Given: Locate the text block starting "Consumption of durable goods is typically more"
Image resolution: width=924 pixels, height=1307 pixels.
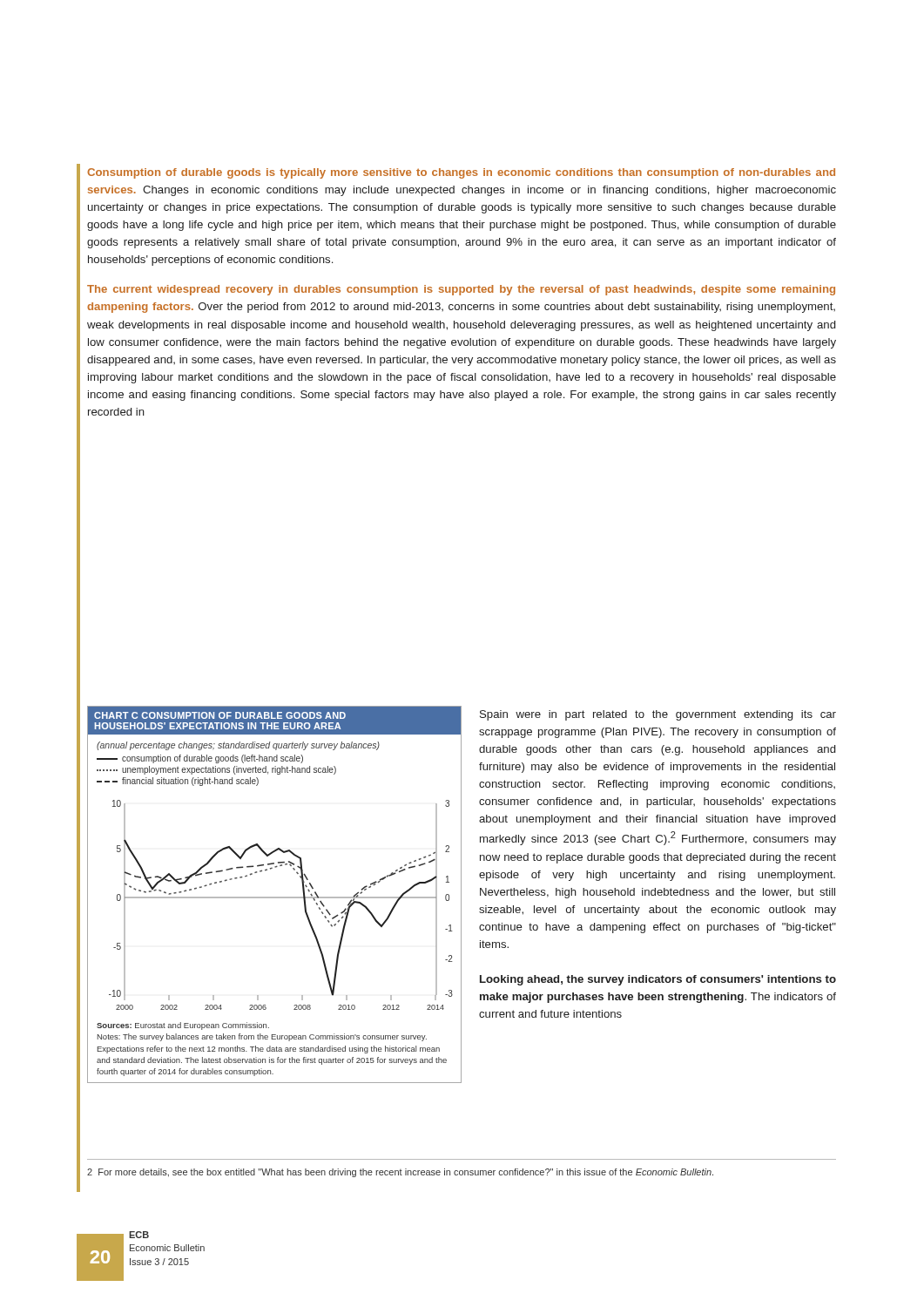Looking at the screenshot, I should (462, 216).
